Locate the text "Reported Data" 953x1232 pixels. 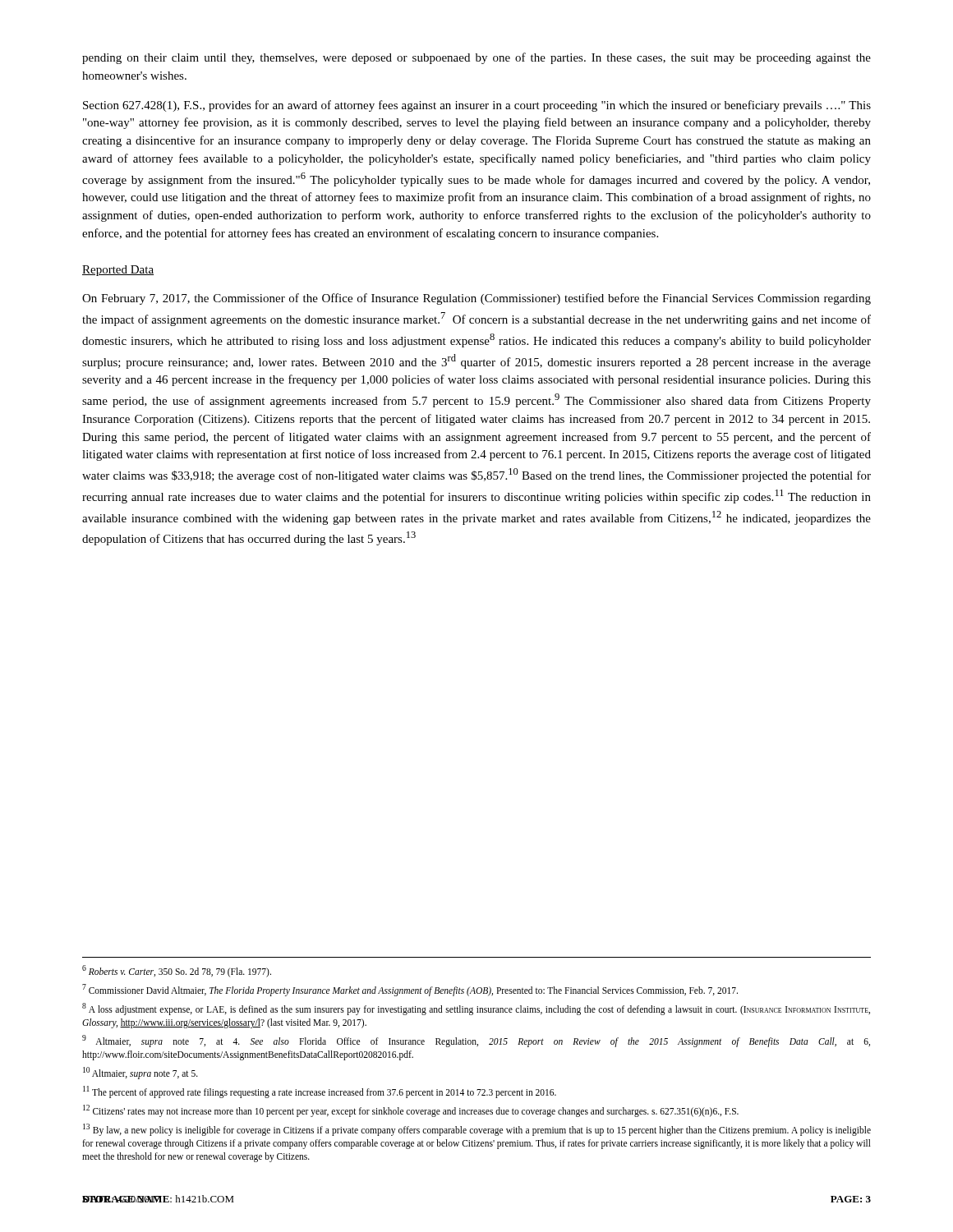[118, 269]
